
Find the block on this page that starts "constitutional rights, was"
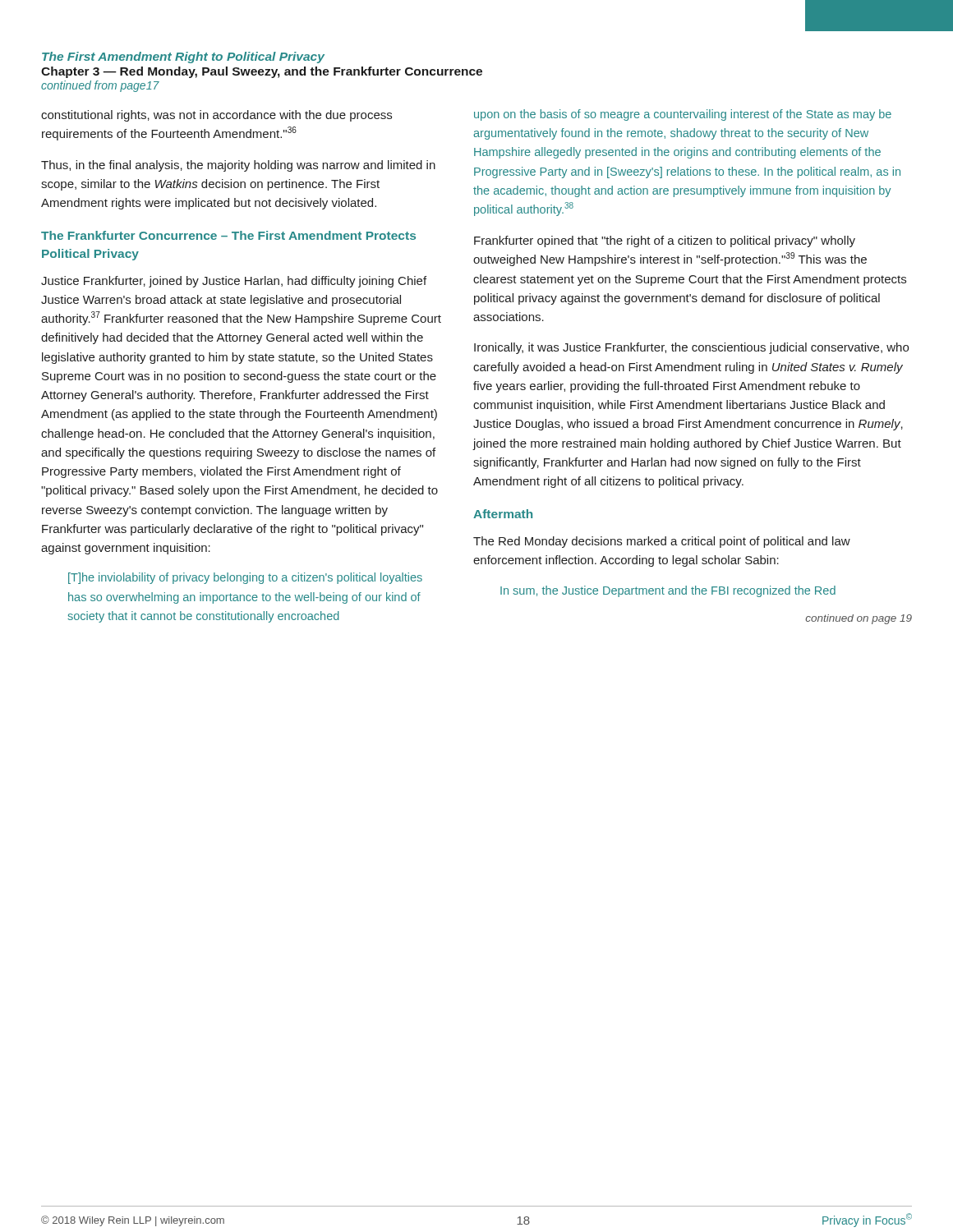pos(242,124)
